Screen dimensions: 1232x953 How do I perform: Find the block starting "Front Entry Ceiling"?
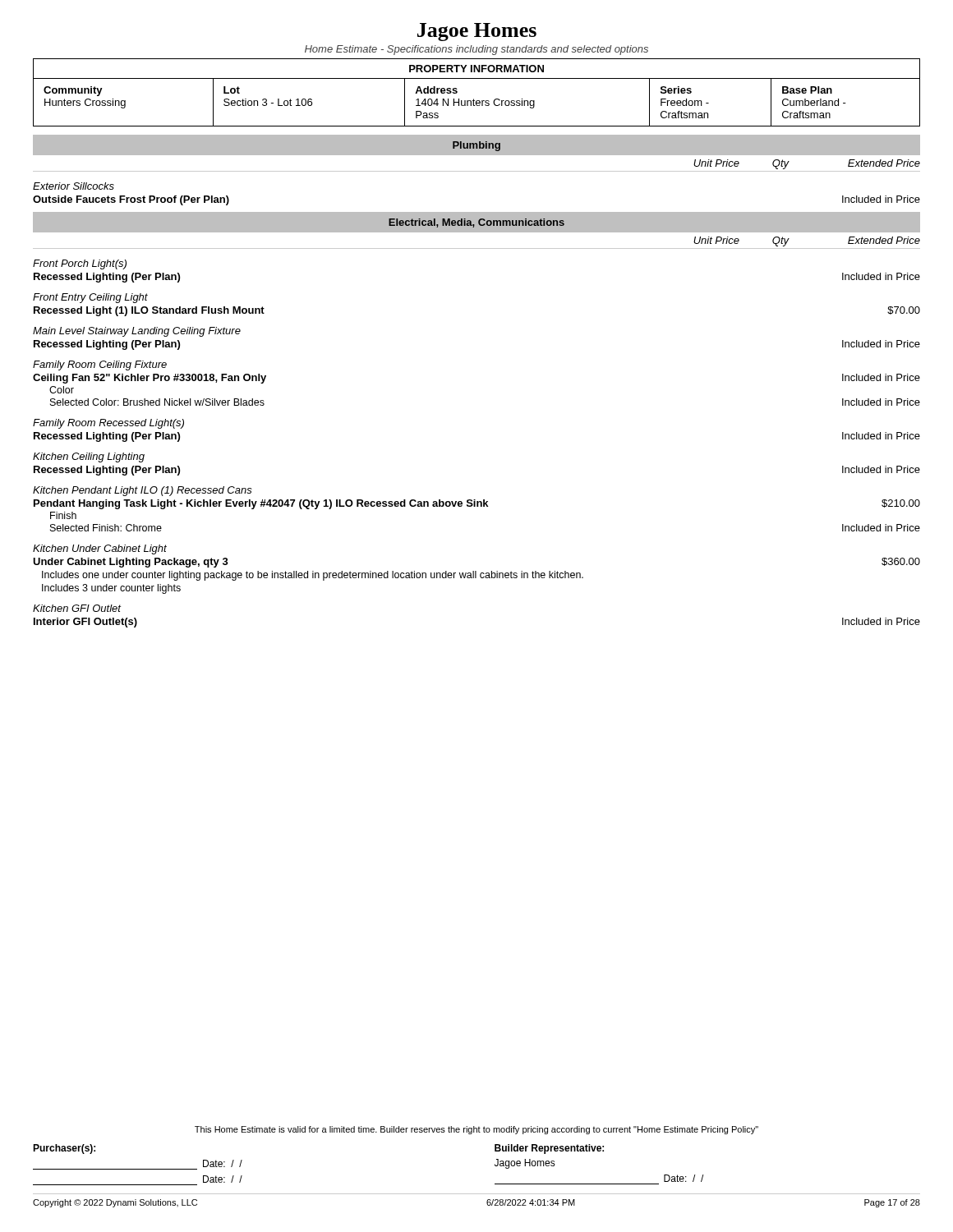pyautogui.click(x=90, y=298)
